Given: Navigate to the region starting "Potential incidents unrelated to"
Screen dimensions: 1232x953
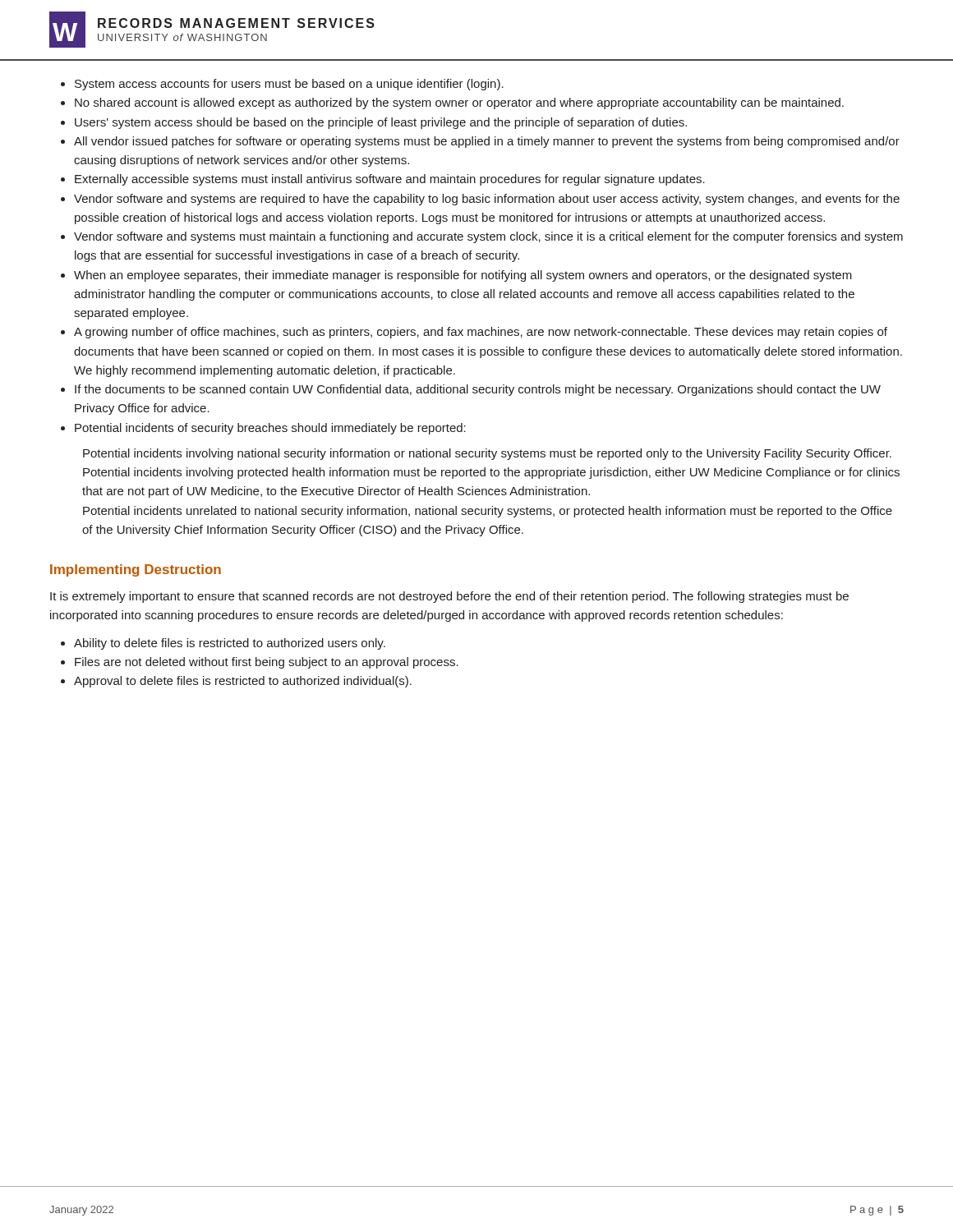Looking at the screenshot, I should (x=493, y=520).
